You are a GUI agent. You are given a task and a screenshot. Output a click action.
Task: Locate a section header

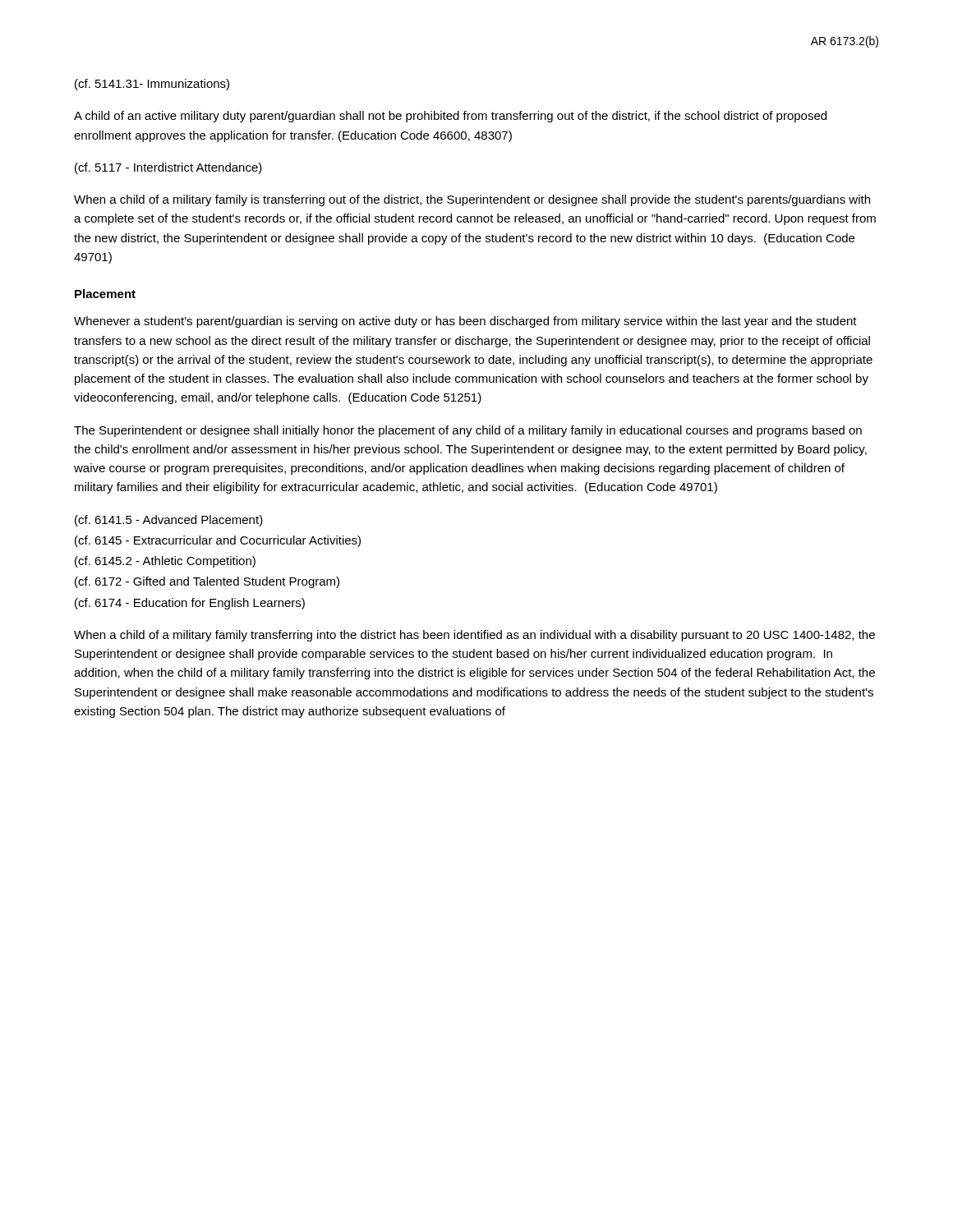105,294
